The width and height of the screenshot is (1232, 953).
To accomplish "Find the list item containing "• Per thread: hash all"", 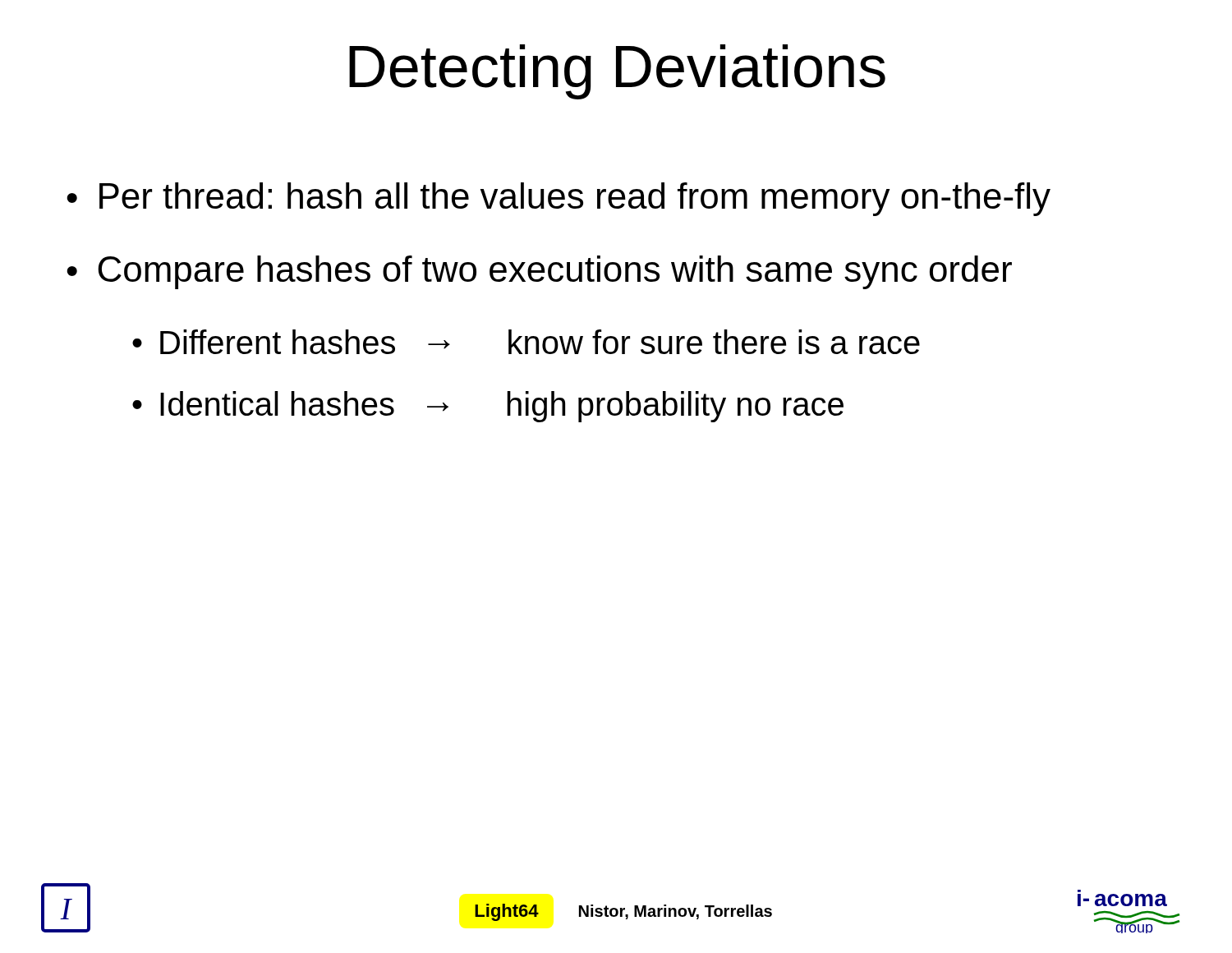I will (558, 197).
